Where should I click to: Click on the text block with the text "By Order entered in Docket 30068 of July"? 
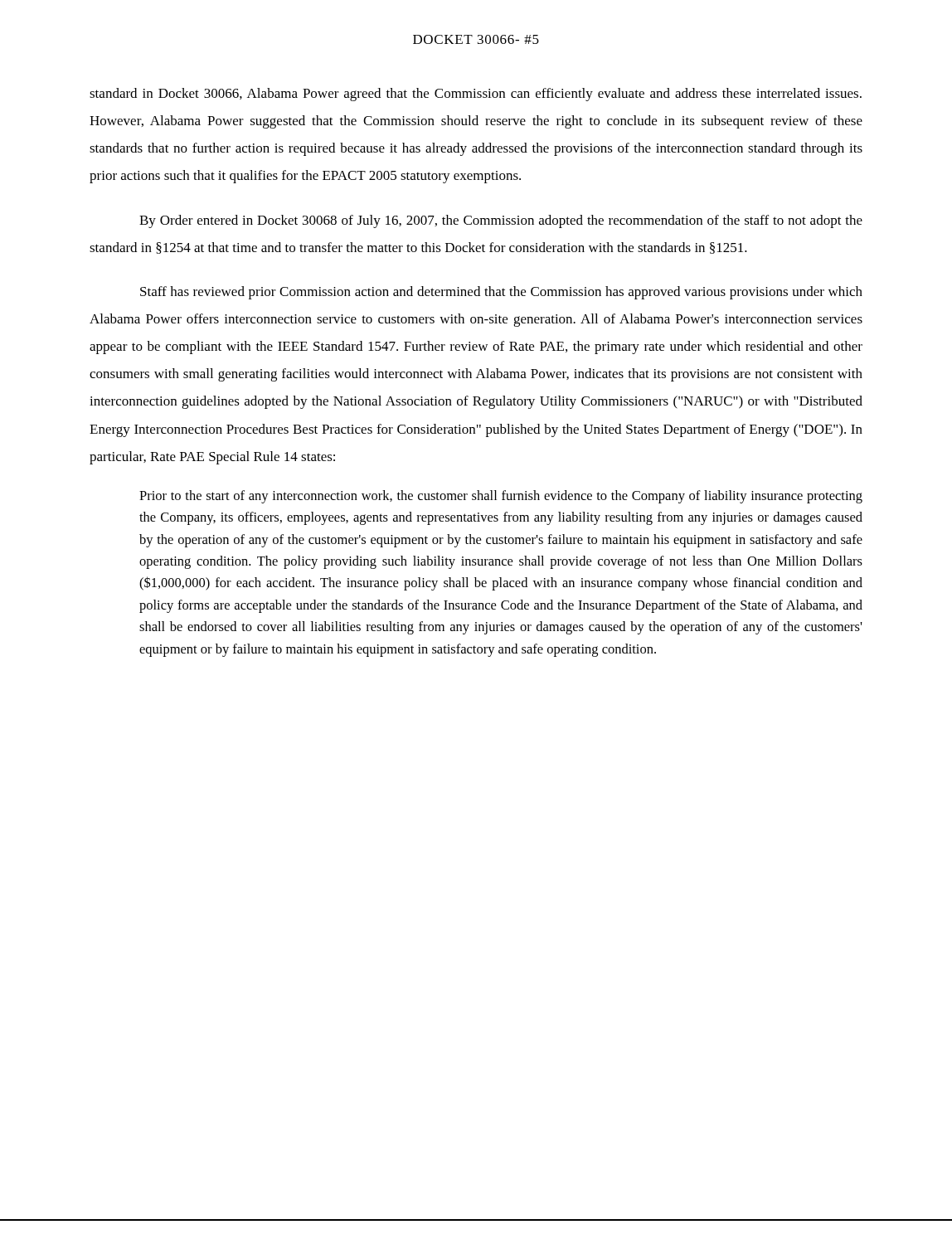tap(476, 234)
